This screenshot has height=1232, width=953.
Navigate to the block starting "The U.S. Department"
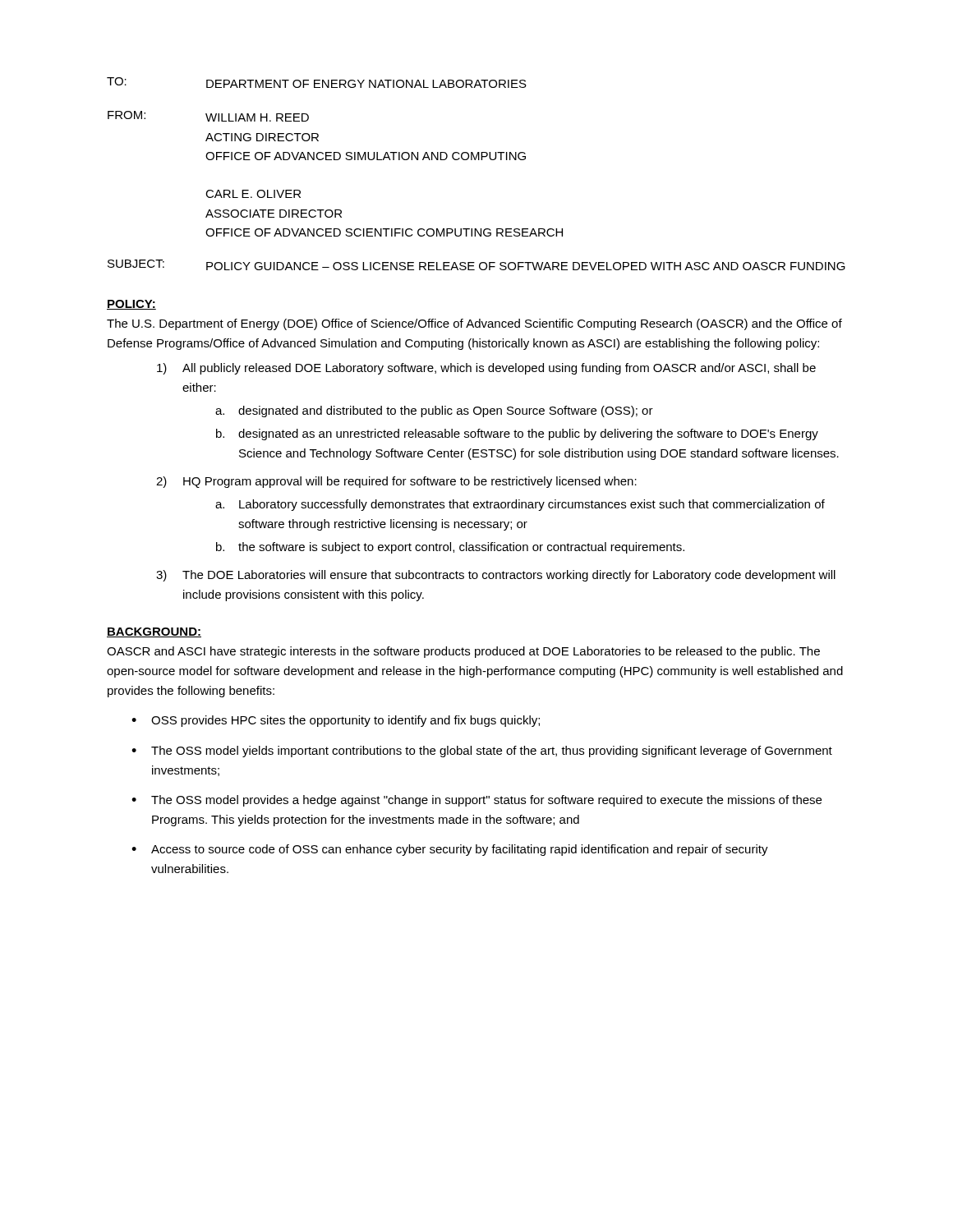pyautogui.click(x=474, y=333)
